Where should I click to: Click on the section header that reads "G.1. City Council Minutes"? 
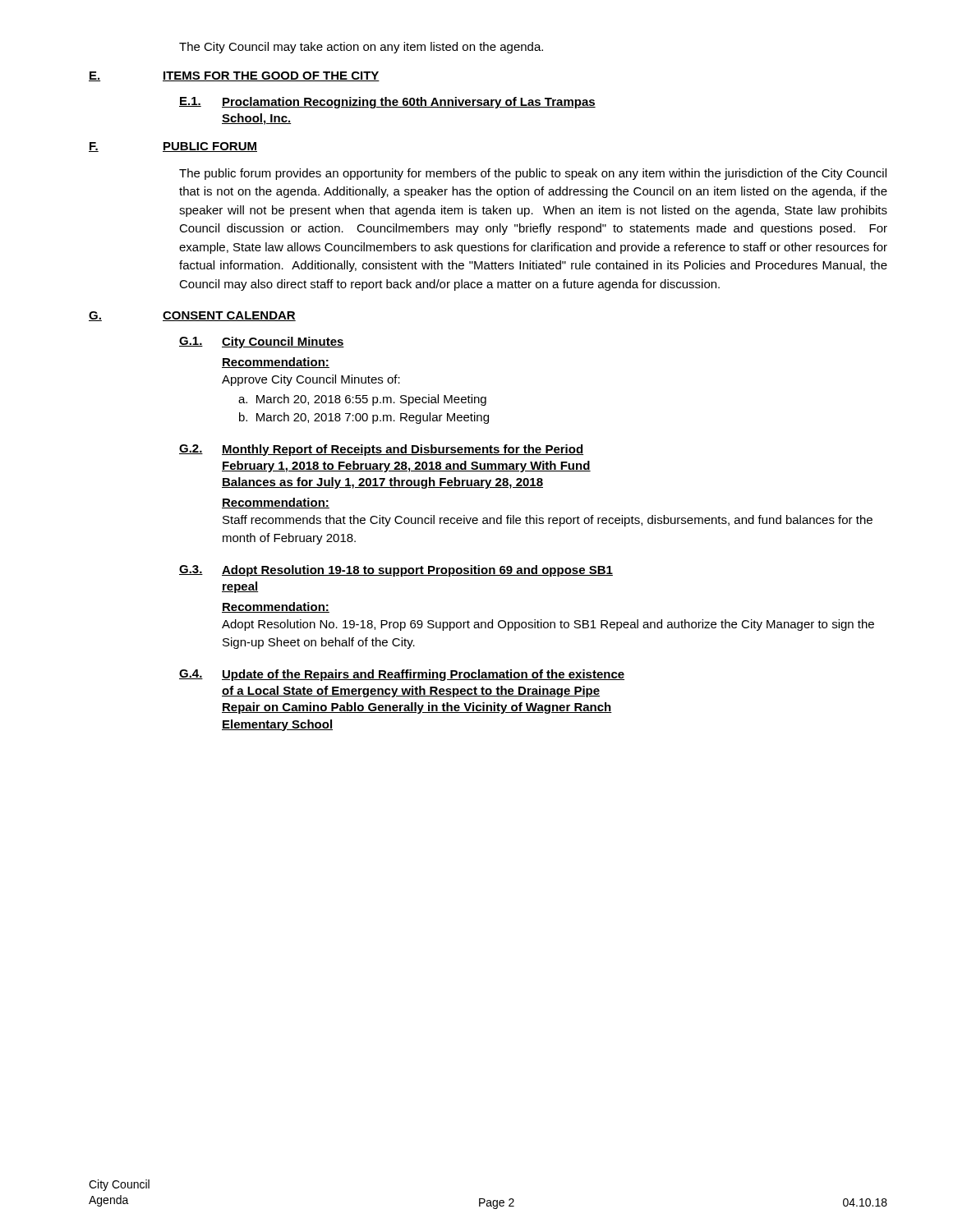(x=262, y=342)
